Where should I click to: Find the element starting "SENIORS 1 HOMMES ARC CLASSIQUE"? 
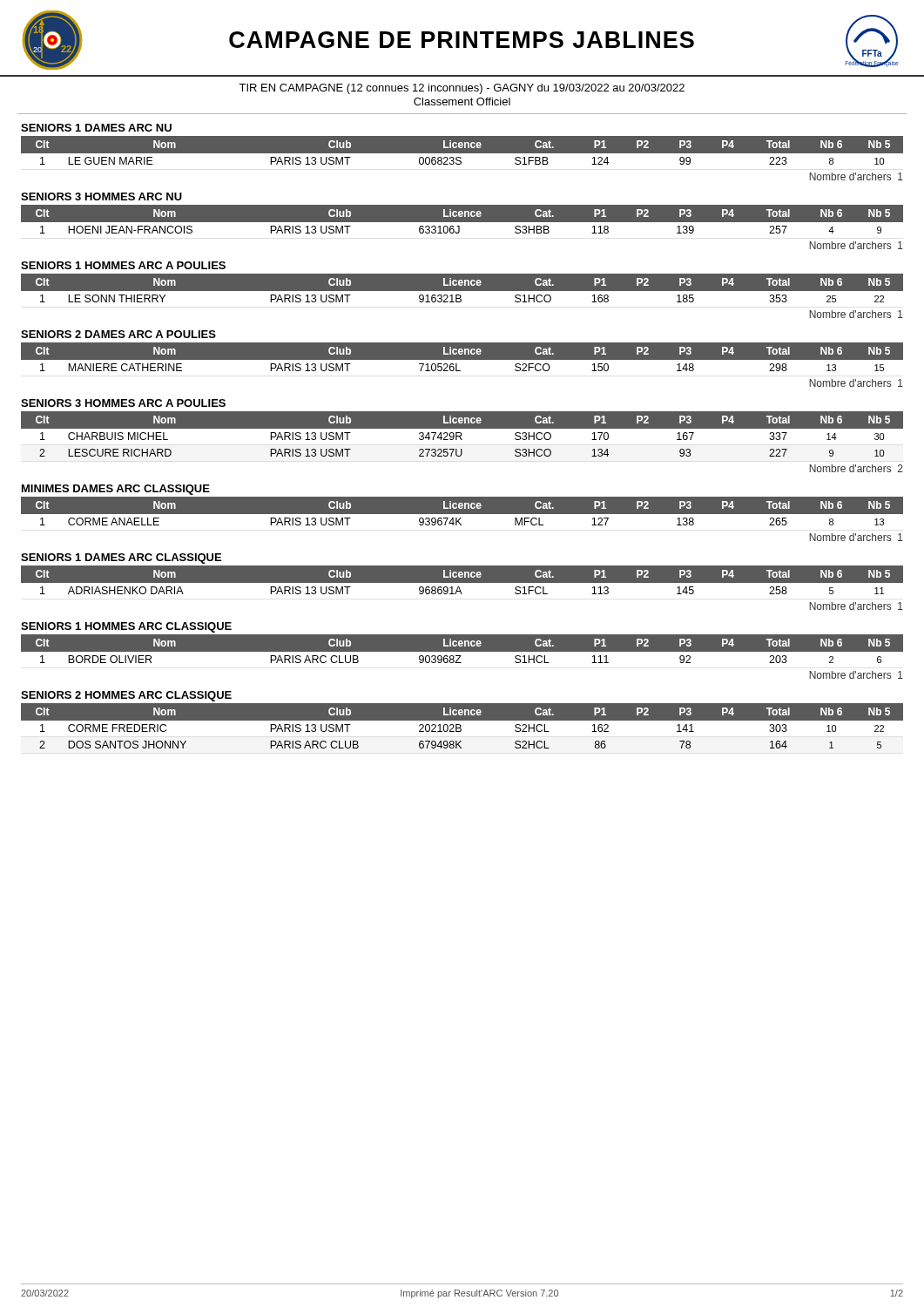pos(126,626)
